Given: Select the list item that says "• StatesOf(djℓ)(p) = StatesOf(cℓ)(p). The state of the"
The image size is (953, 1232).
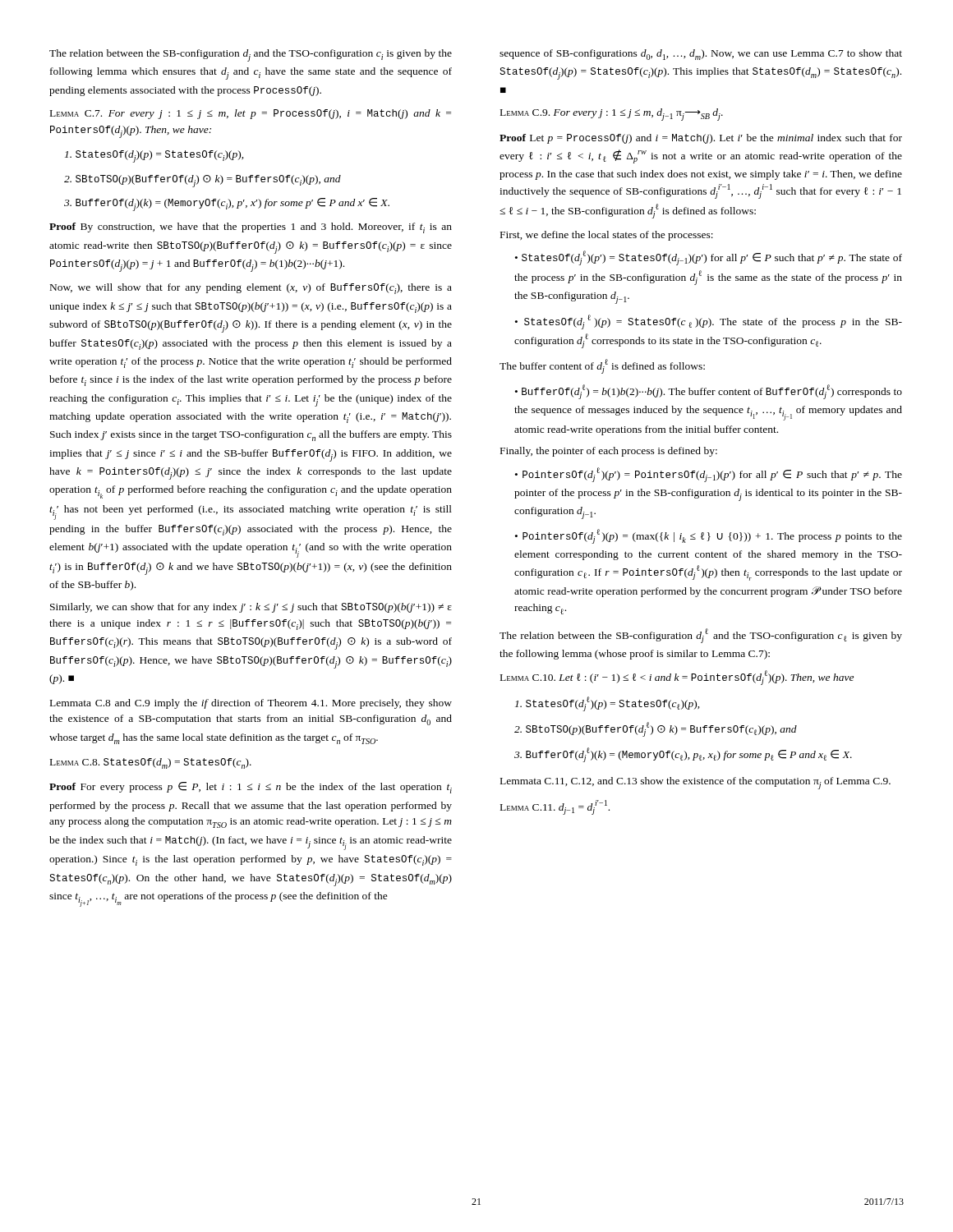Looking at the screenshot, I should pyautogui.click(x=701, y=331).
